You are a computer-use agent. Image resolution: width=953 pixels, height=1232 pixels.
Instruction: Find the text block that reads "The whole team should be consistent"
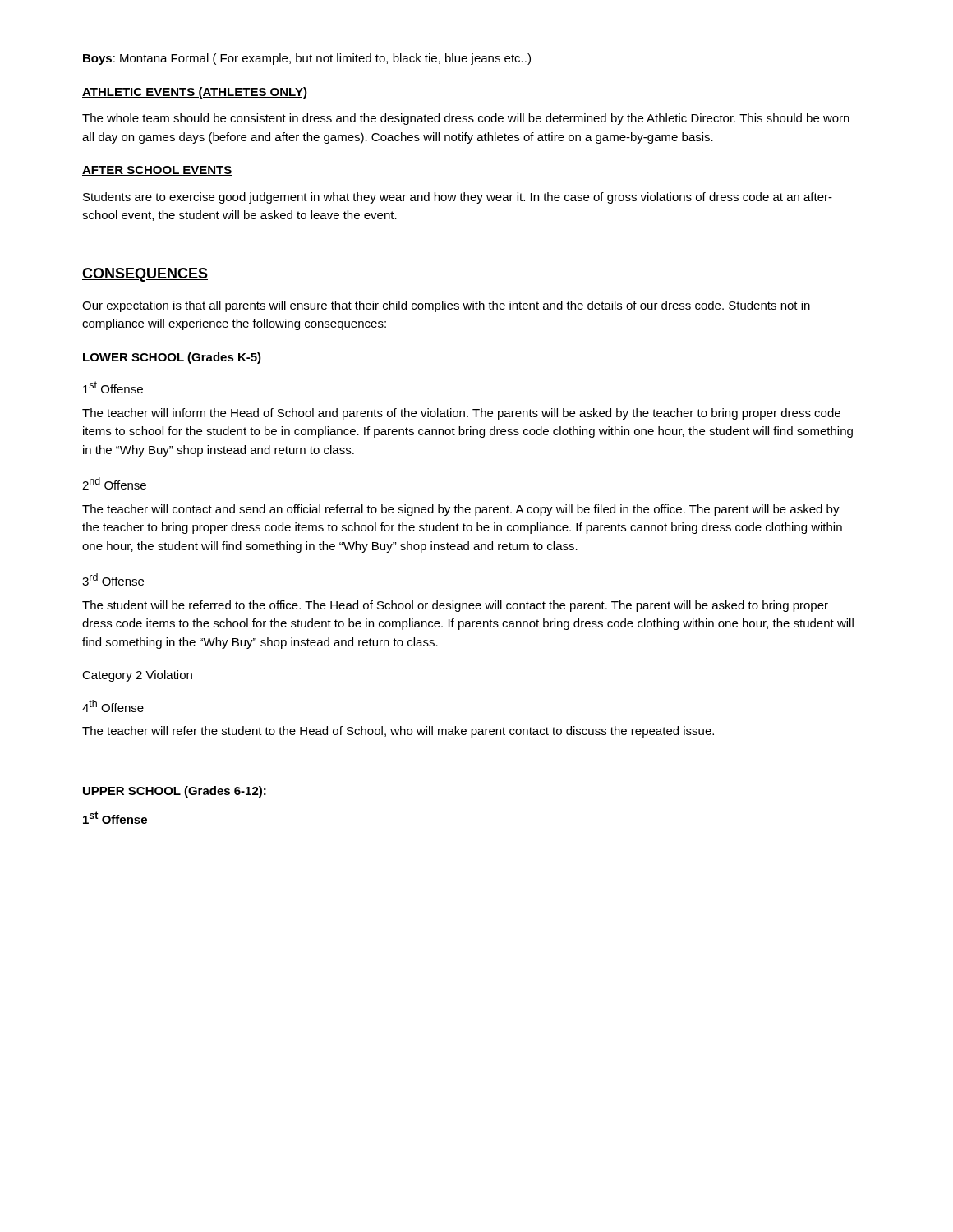[466, 127]
